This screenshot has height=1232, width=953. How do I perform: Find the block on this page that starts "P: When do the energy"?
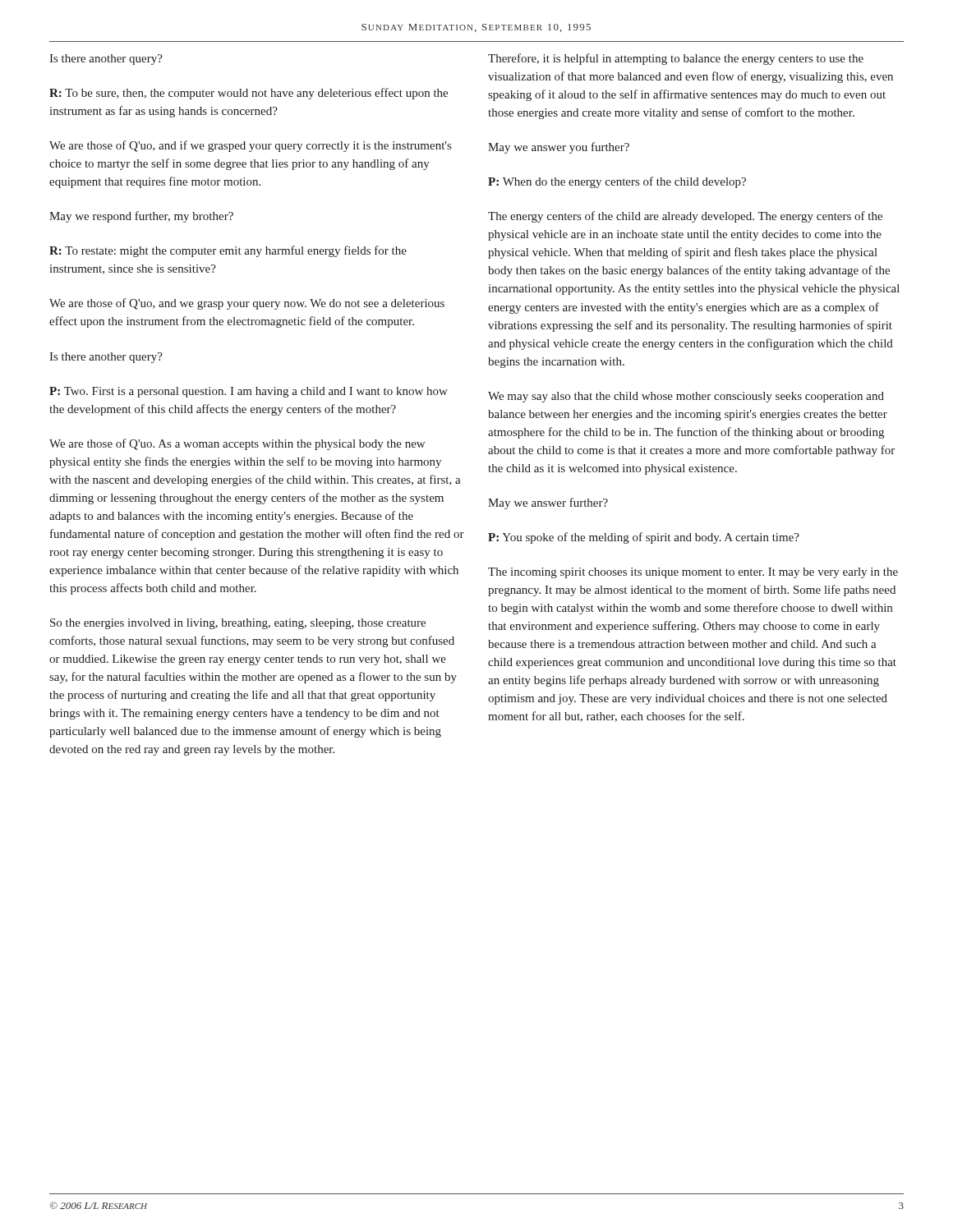click(696, 182)
